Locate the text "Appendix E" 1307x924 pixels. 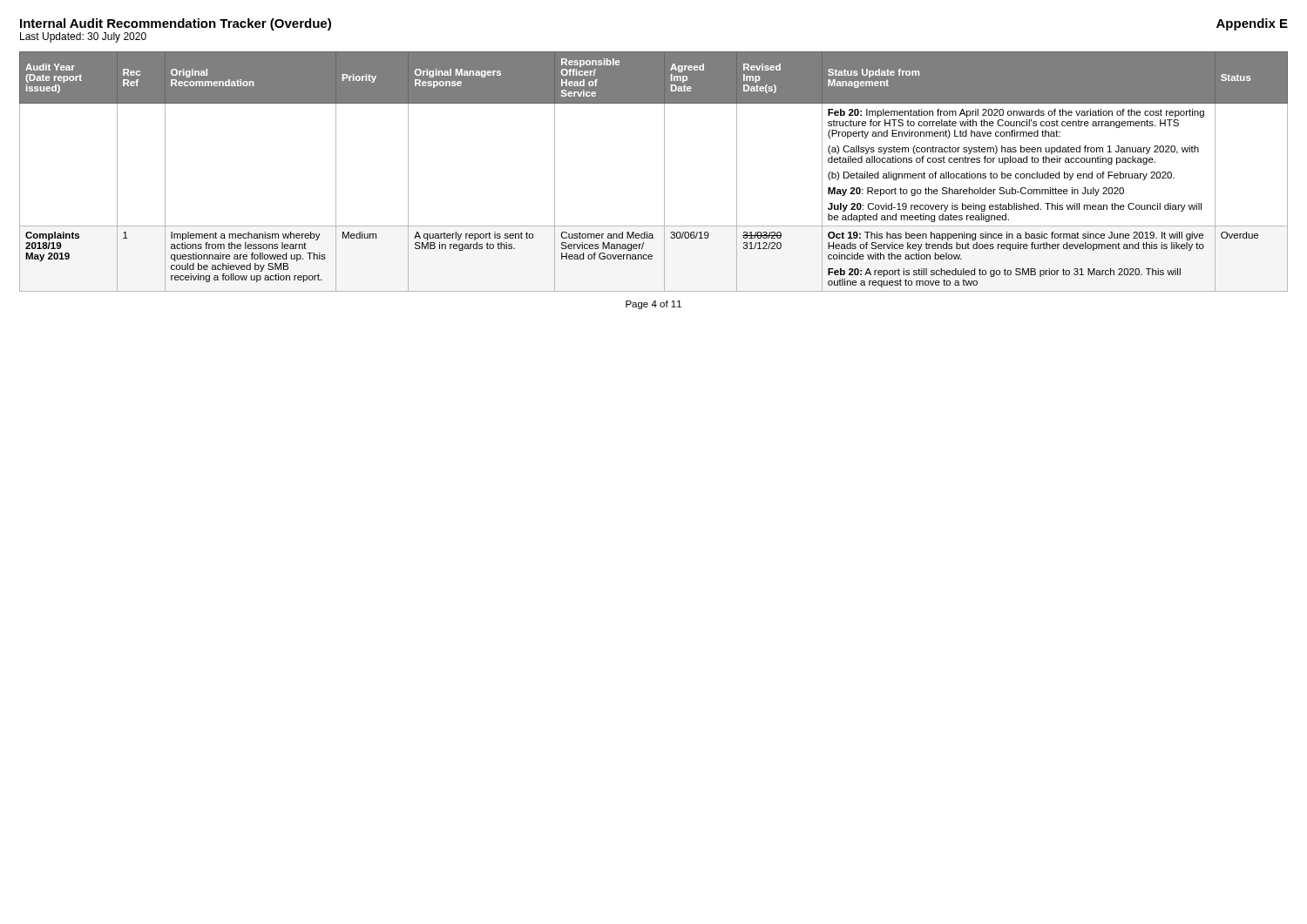(1252, 23)
